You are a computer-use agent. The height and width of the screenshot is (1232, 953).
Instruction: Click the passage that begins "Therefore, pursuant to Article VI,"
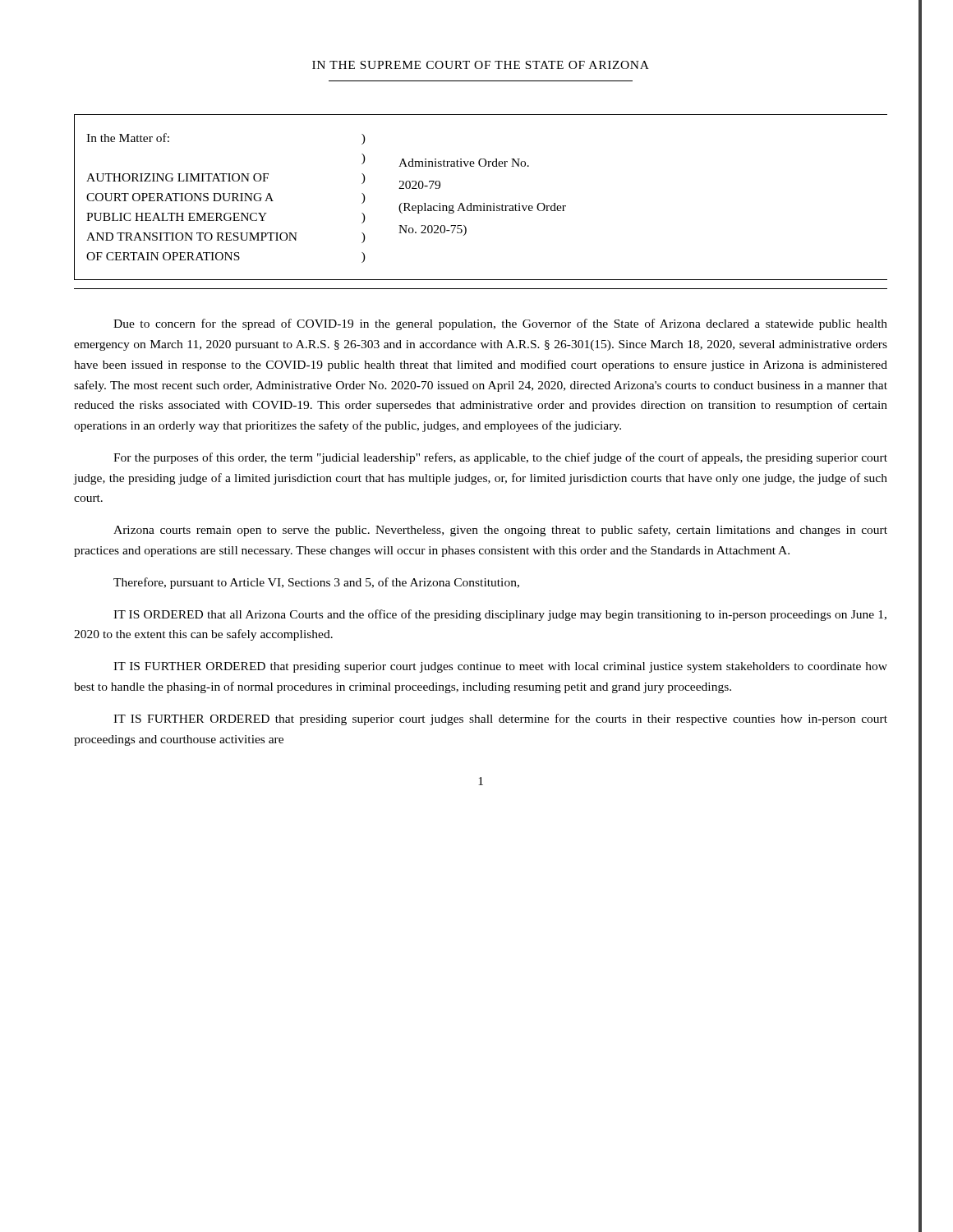click(x=481, y=583)
